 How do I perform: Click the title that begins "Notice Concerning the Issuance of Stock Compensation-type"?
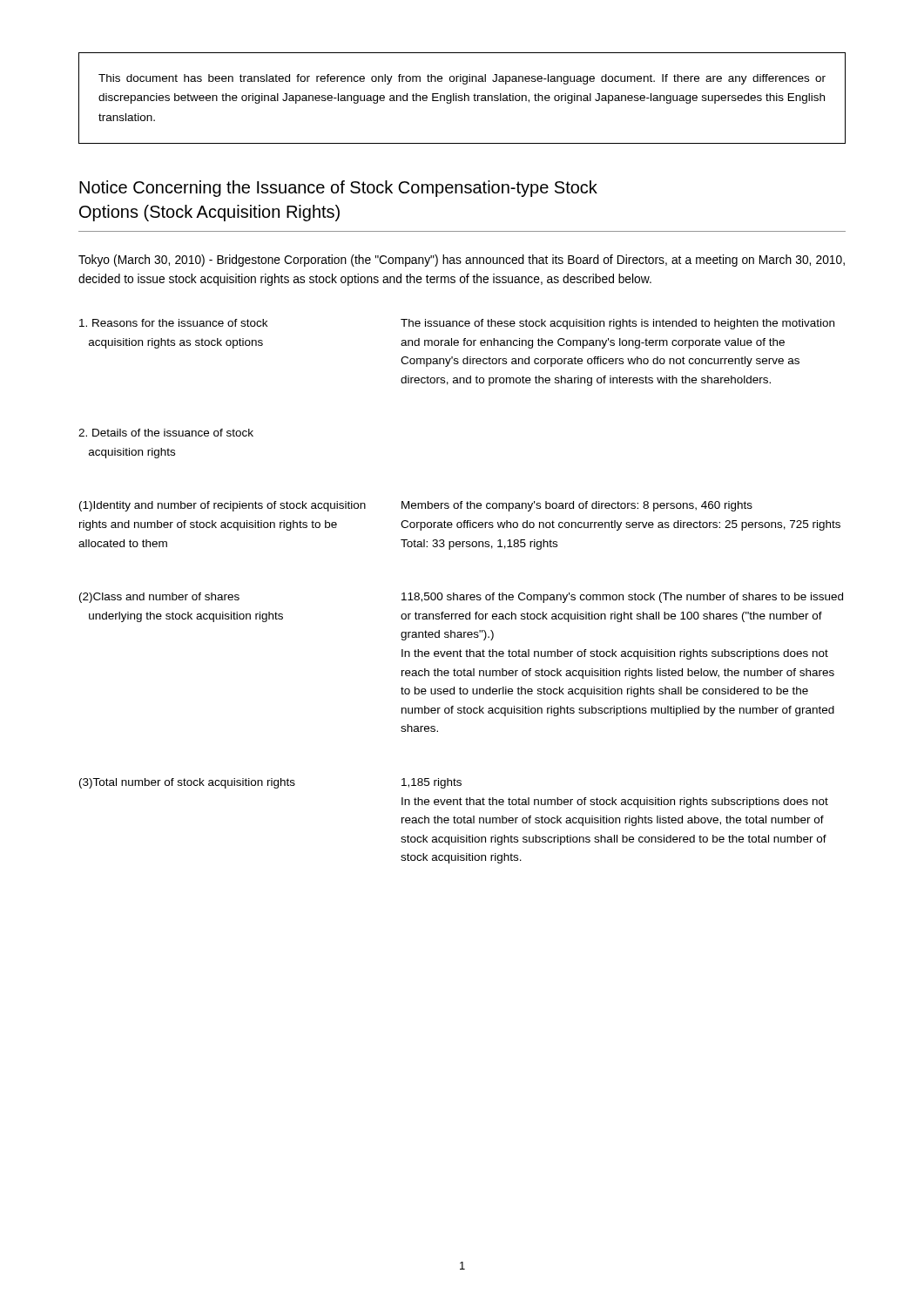pos(462,203)
